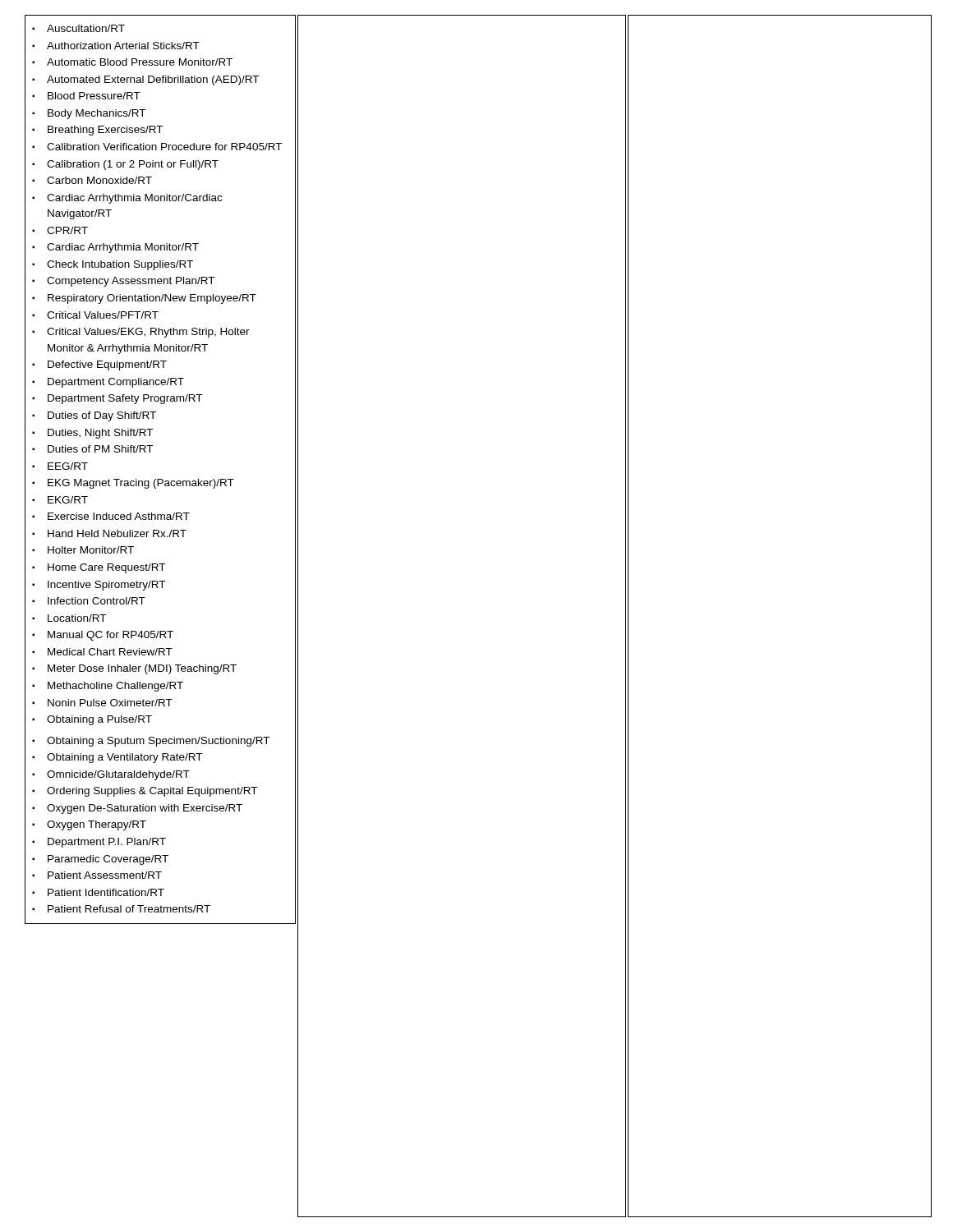
Task: Click on the region starting "▪Competency Assessment Plan/RT"
Action: point(160,281)
